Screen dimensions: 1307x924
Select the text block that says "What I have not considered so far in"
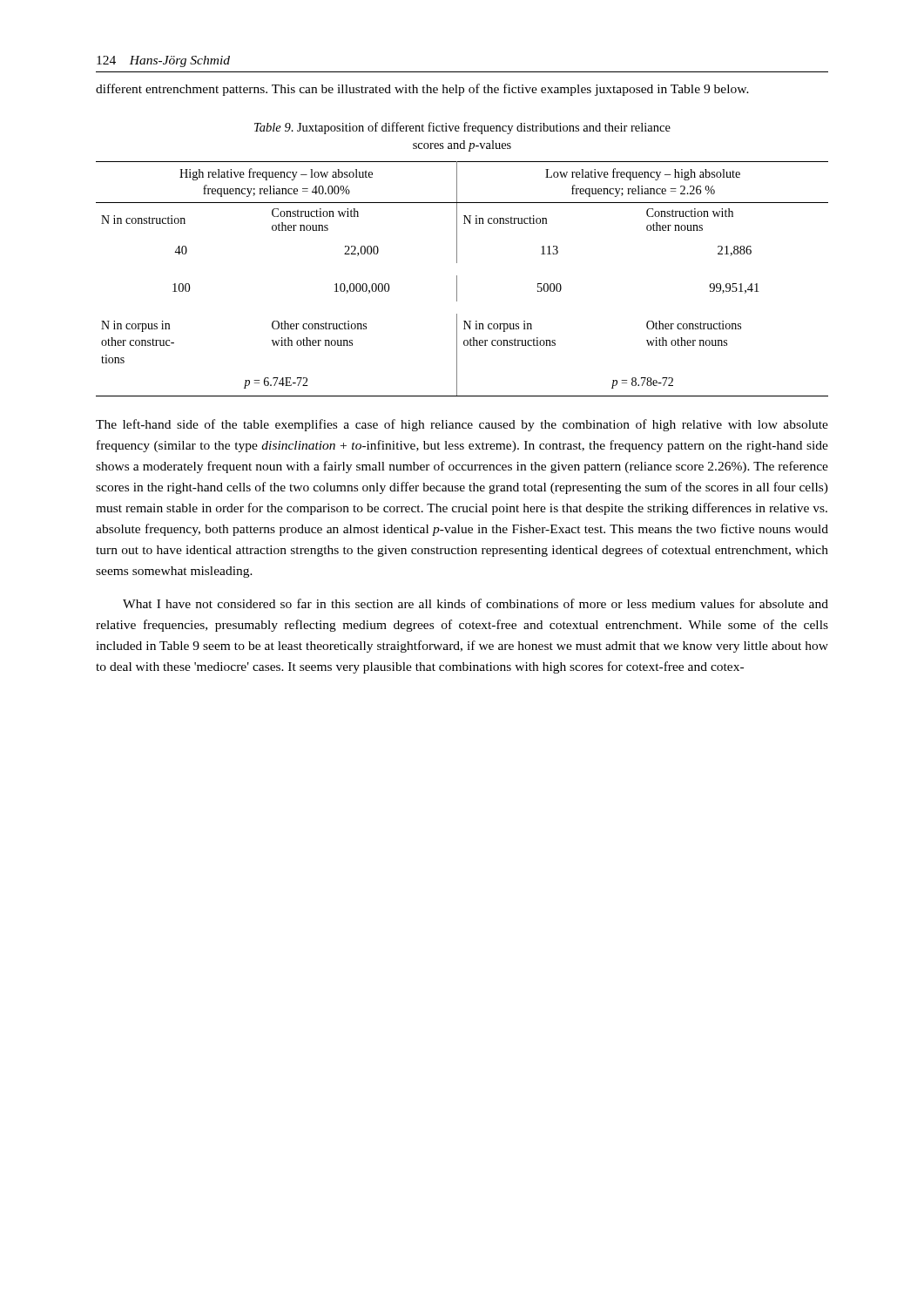(462, 635)
